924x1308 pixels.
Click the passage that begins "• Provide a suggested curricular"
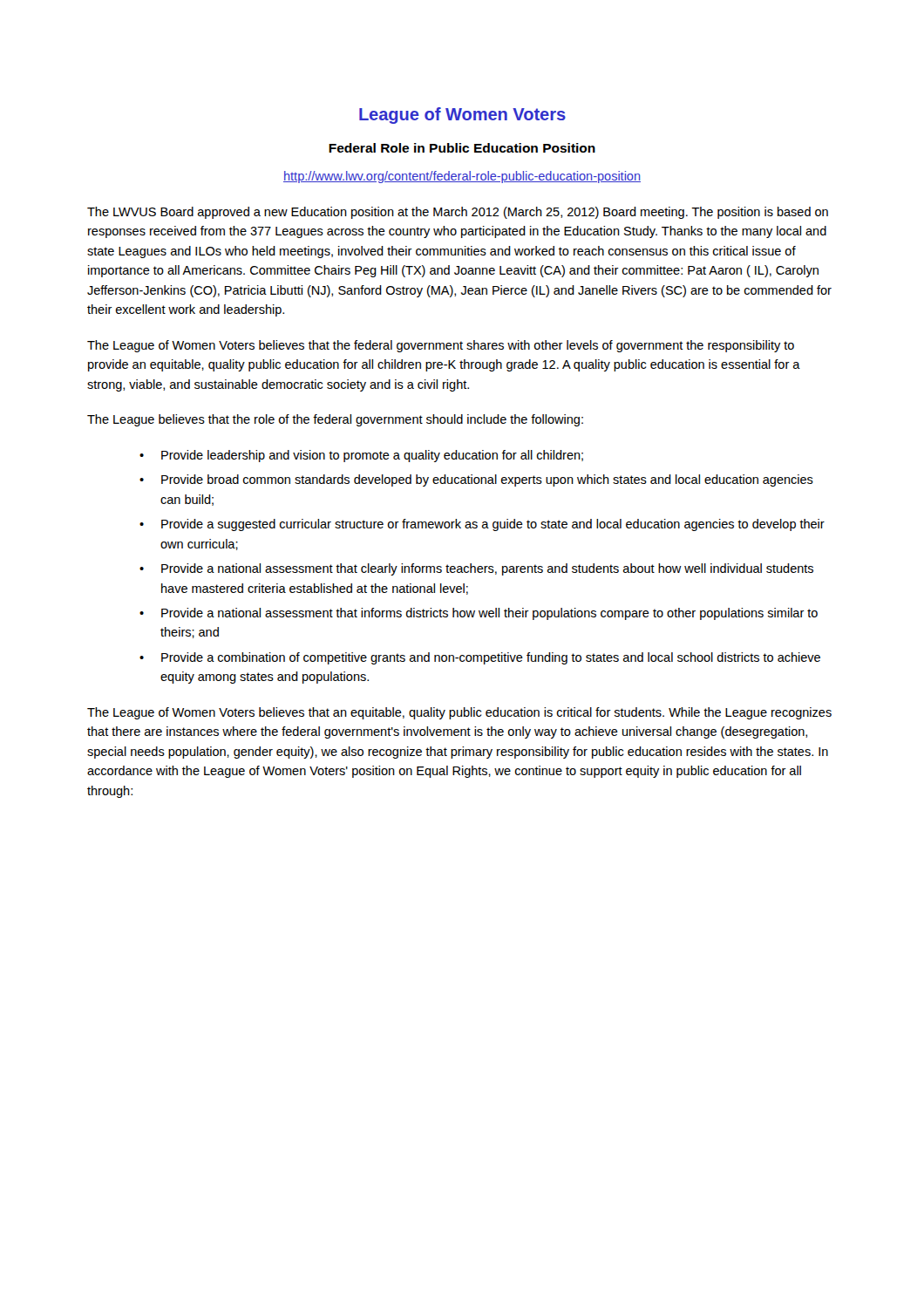pos(488,534)
